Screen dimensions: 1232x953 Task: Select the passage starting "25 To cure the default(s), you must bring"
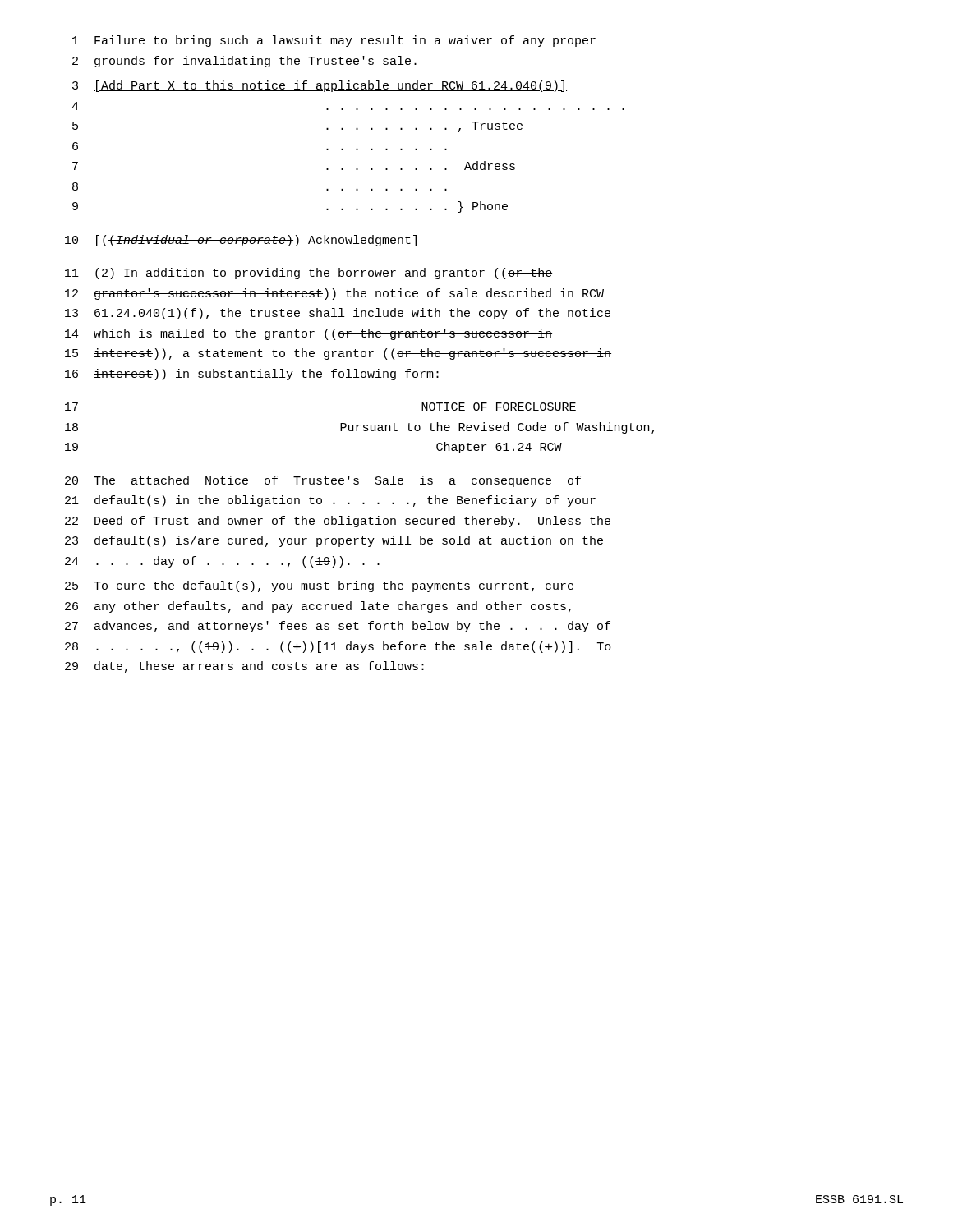pos(476,587)
